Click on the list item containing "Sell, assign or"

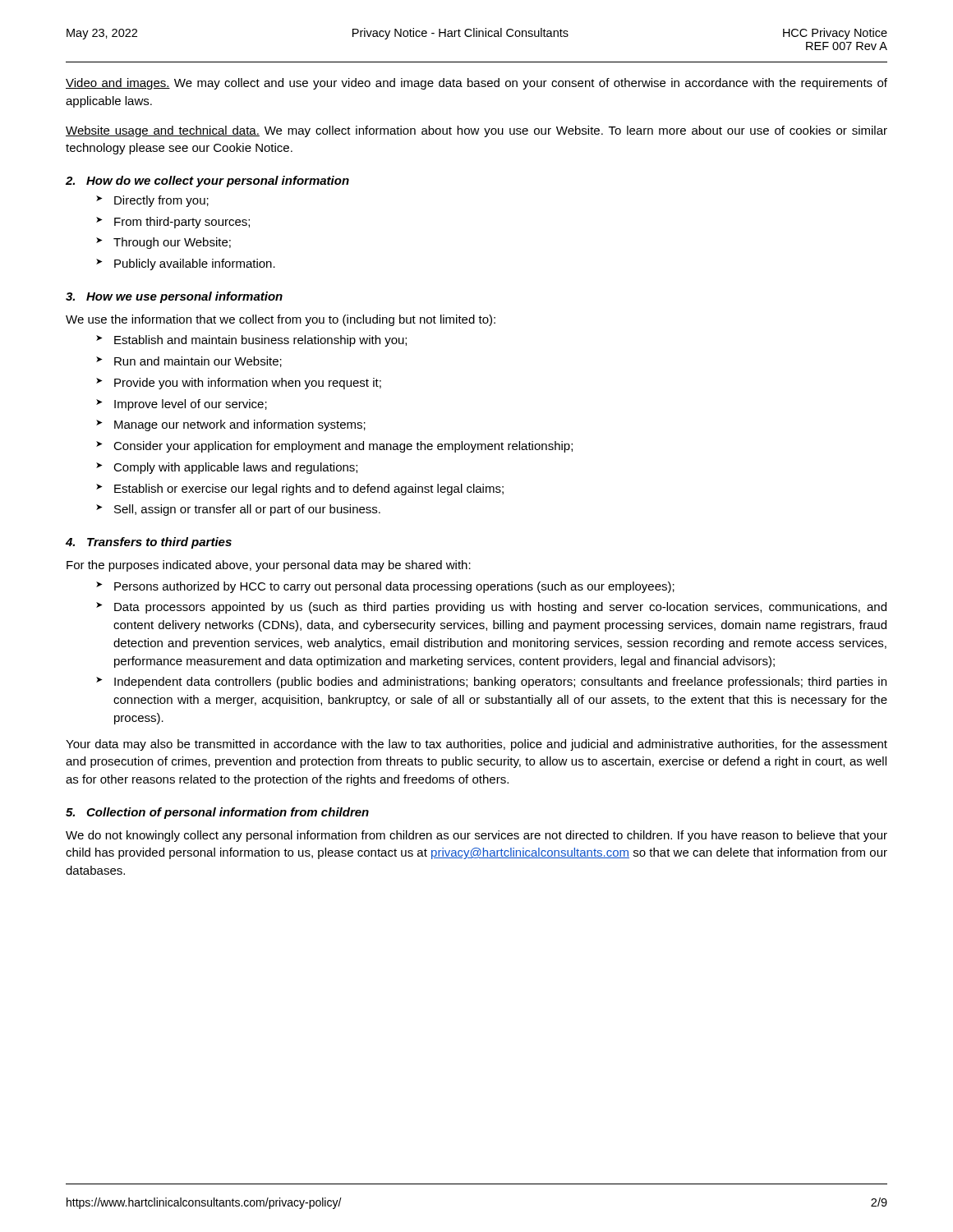238,510
